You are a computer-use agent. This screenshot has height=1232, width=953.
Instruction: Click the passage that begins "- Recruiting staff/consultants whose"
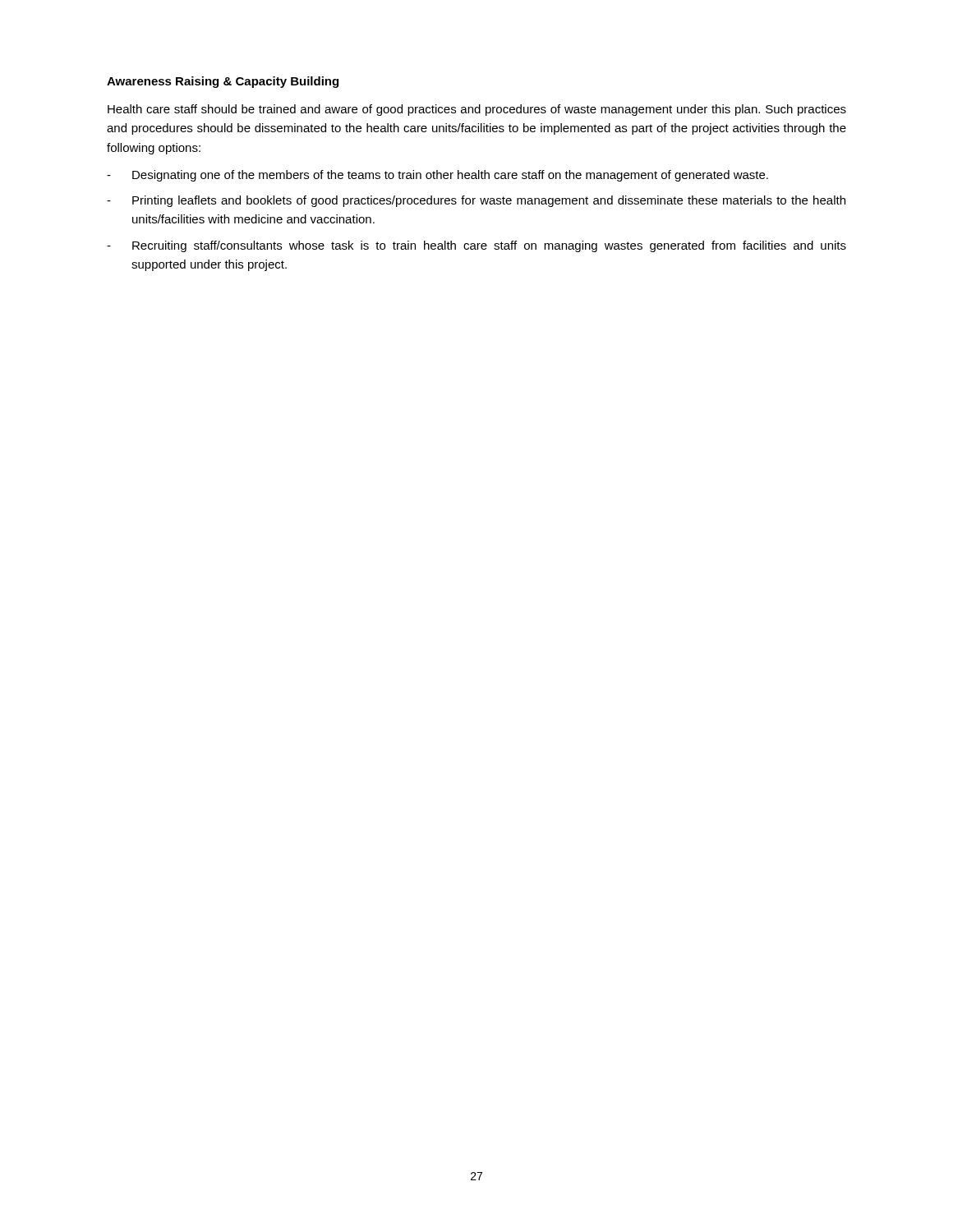tap(476, 253)
